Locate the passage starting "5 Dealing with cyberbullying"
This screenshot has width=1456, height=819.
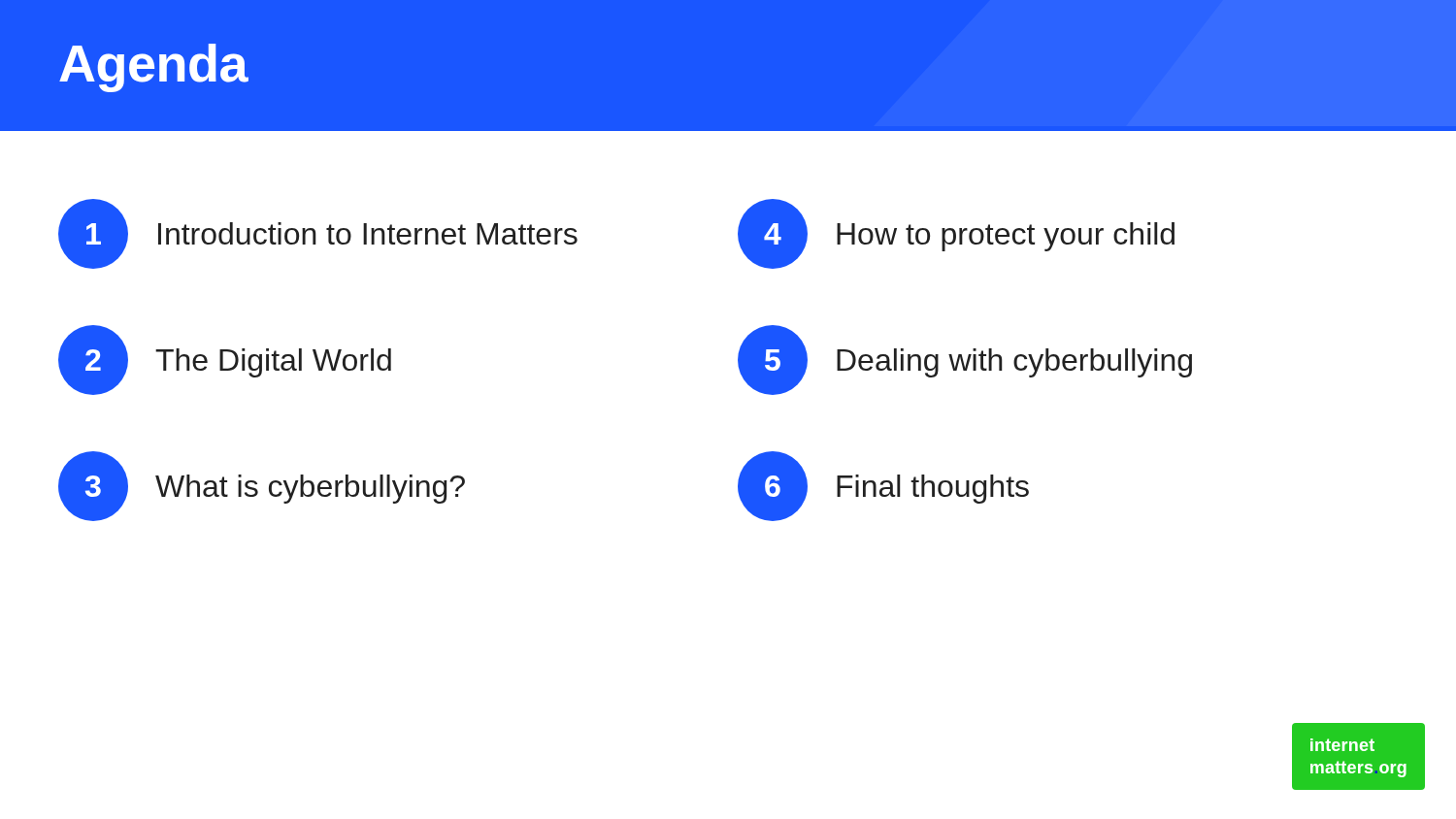pos(966,360)
